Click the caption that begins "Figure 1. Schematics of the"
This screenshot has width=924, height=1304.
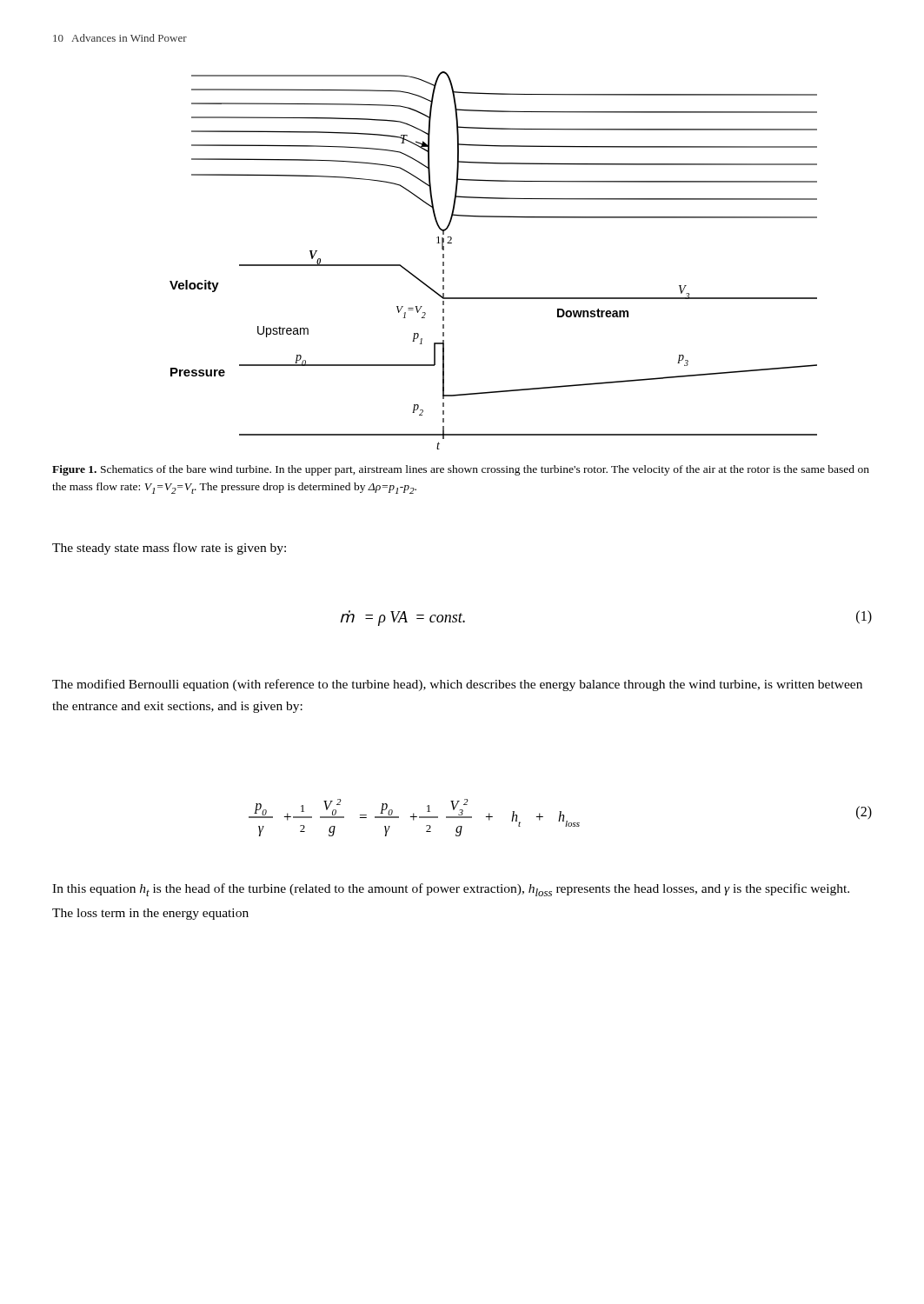(461, 479)
